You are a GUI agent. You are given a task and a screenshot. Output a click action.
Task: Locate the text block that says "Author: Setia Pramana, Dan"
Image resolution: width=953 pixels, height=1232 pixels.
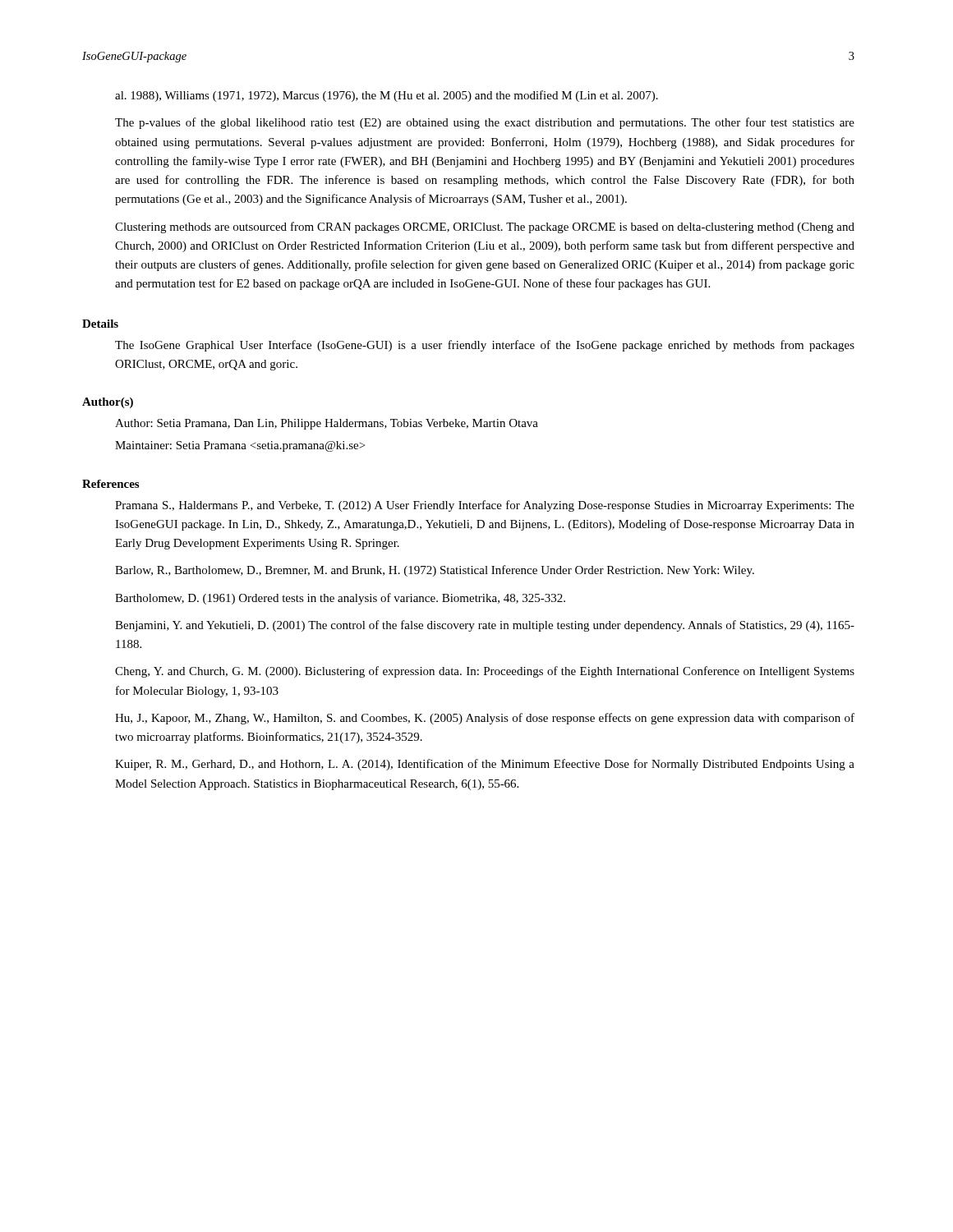(327, 423)
